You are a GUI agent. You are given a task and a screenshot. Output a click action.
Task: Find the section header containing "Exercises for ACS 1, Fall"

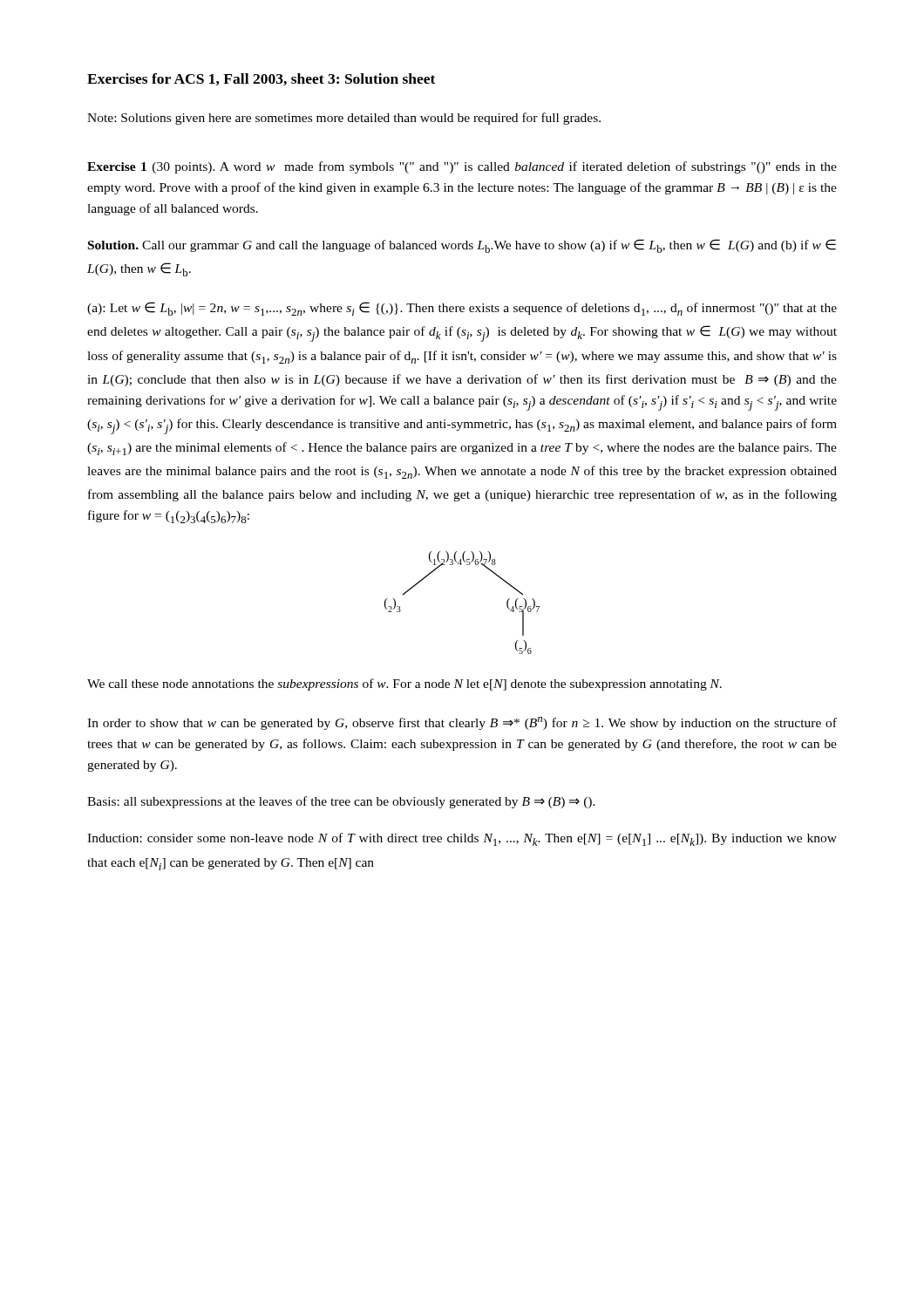pyautogui.click(x=261, y=78)
